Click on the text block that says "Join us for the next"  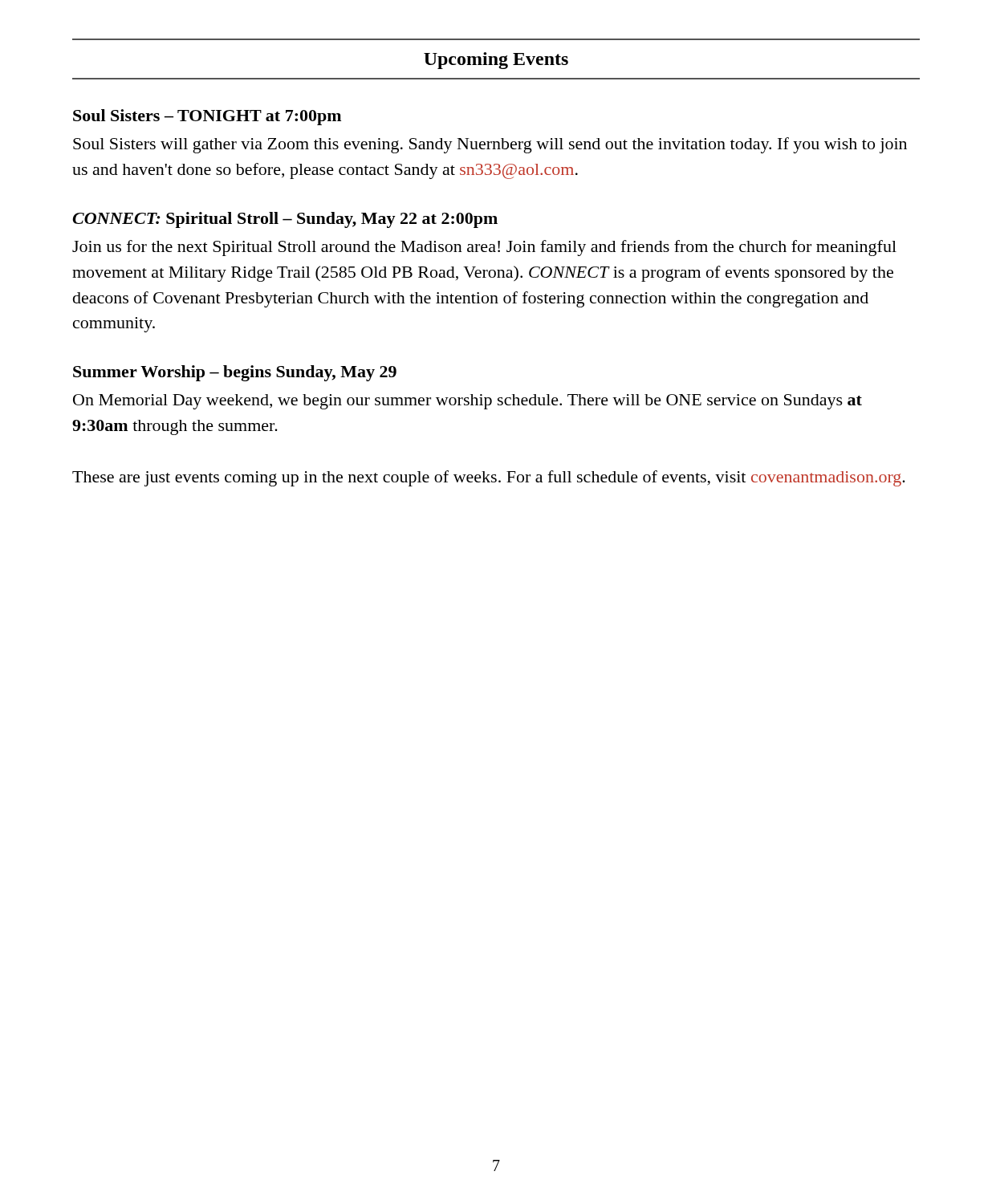click(484, 284)
